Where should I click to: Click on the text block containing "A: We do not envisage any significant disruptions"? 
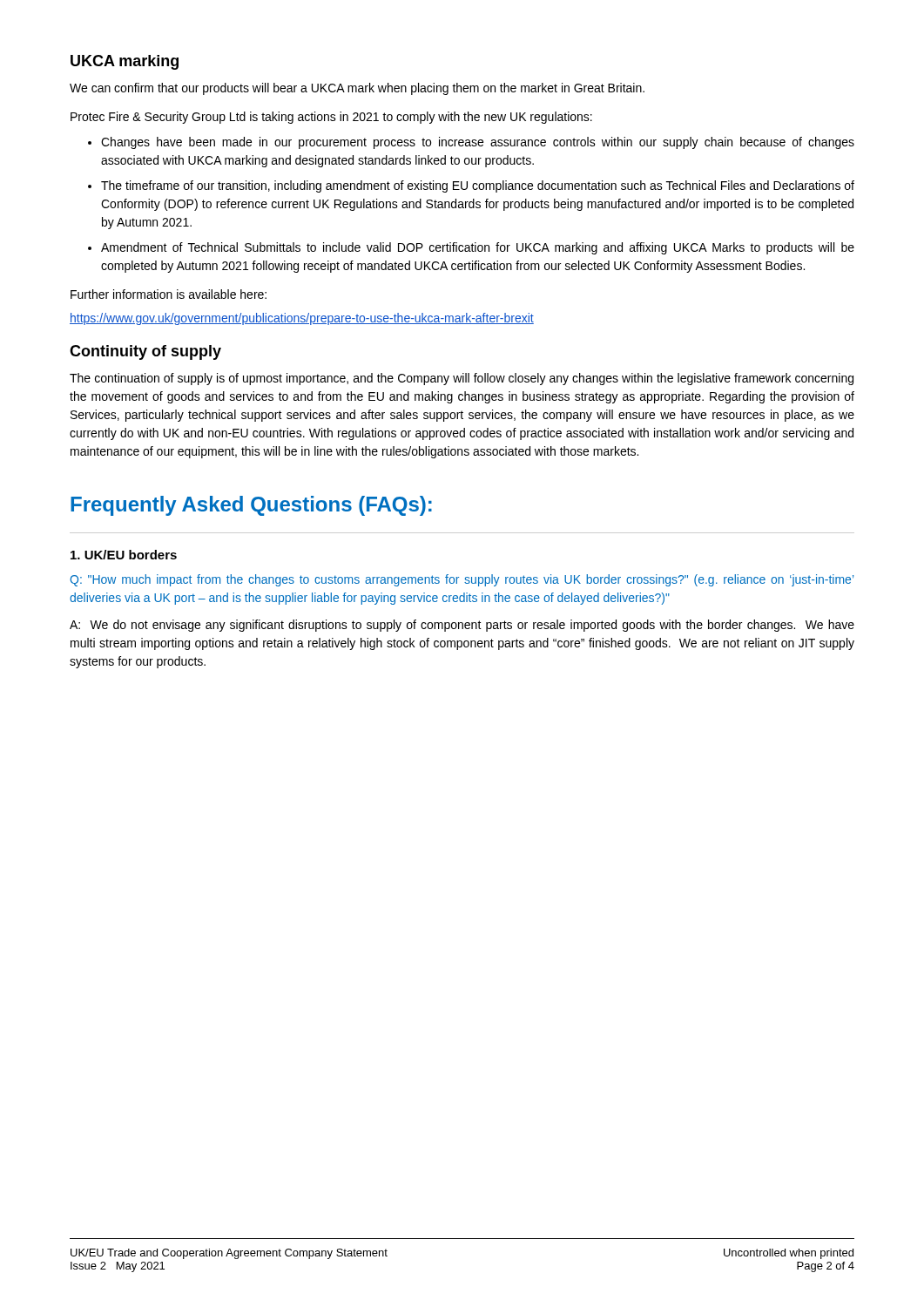coord(462,643)
